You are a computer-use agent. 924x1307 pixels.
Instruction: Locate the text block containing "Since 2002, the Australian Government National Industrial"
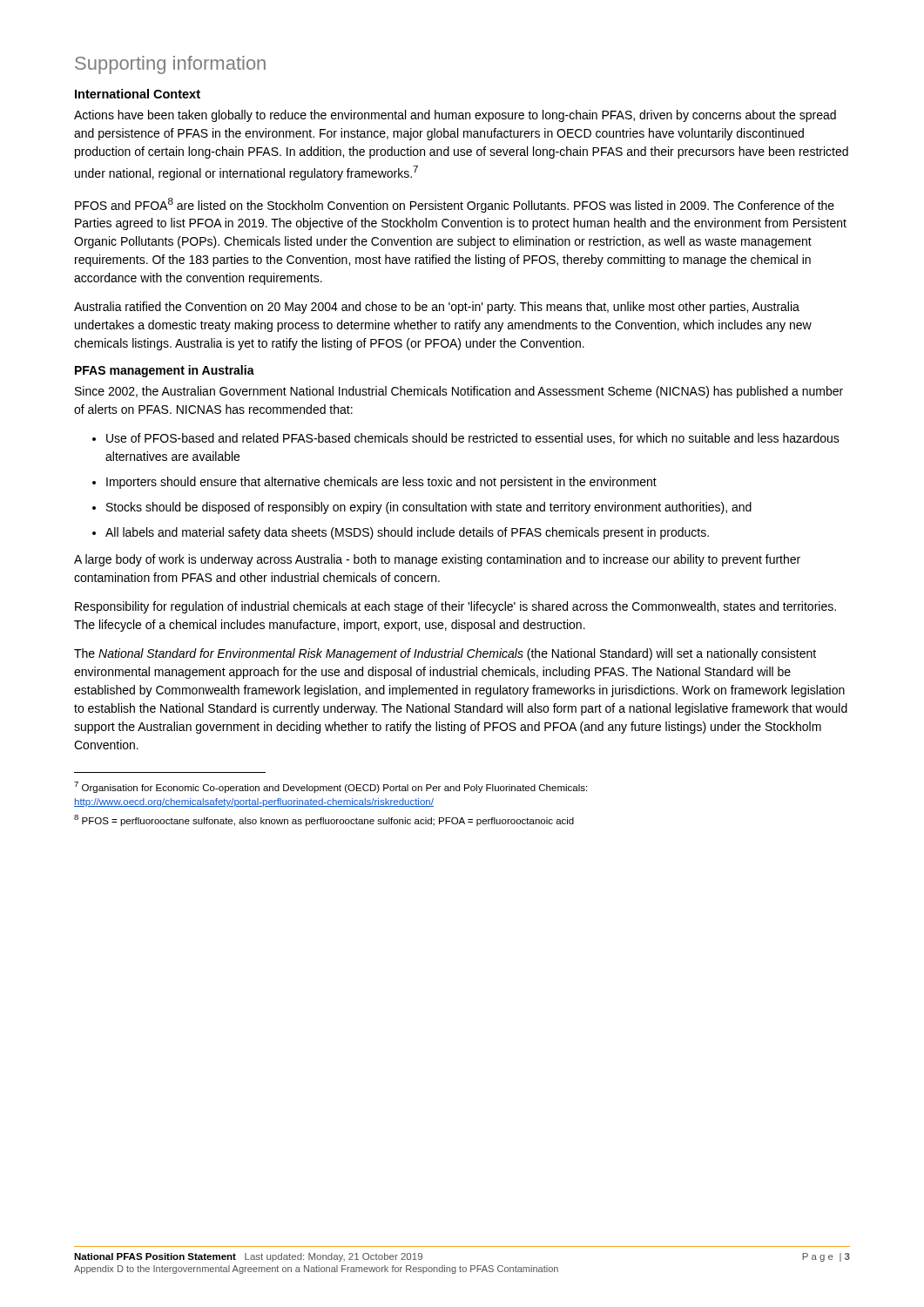click(x=462, y=401)
